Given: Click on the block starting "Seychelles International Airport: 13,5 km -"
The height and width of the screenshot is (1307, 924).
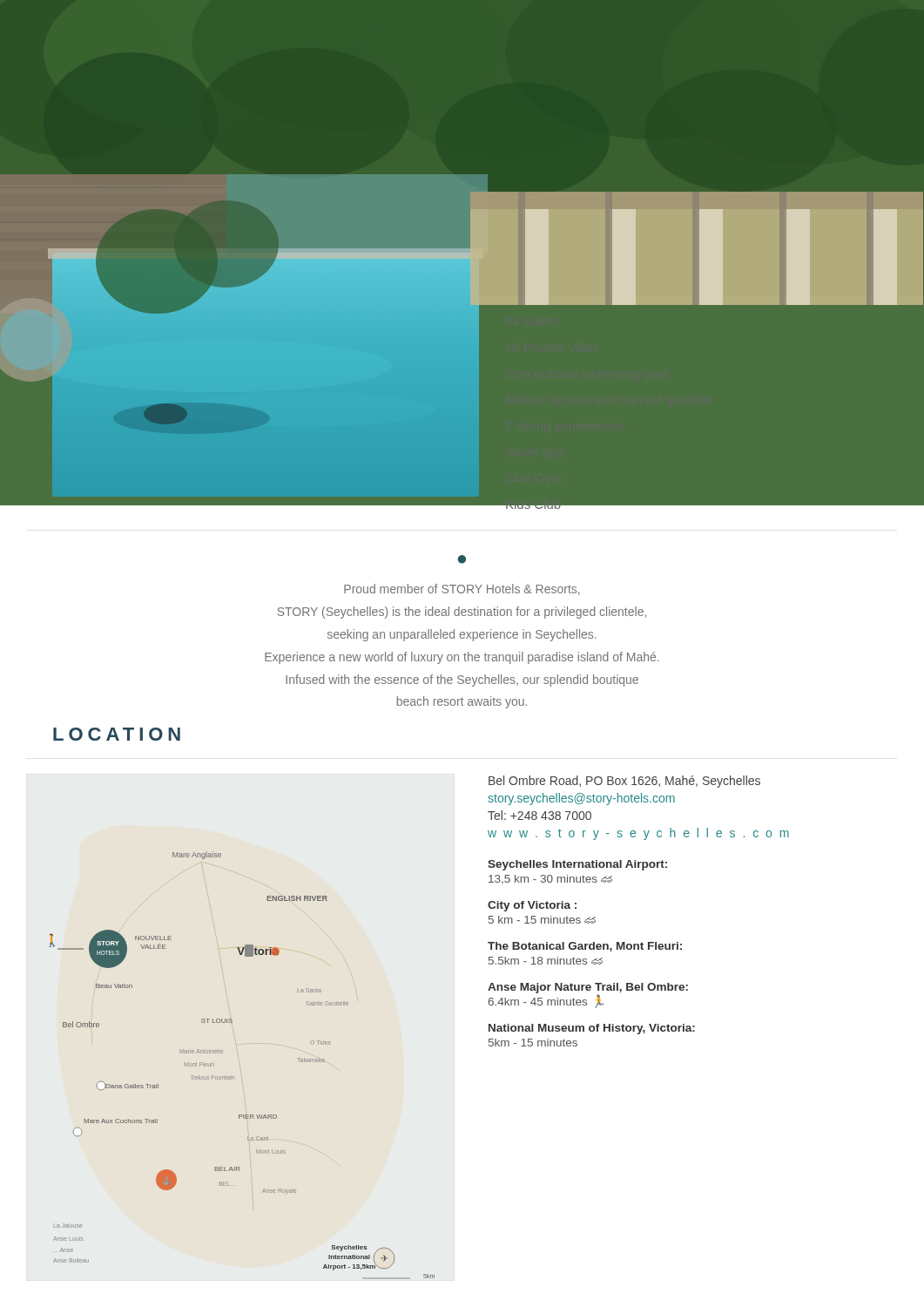Looking at the screenshot, I should 577,865.
